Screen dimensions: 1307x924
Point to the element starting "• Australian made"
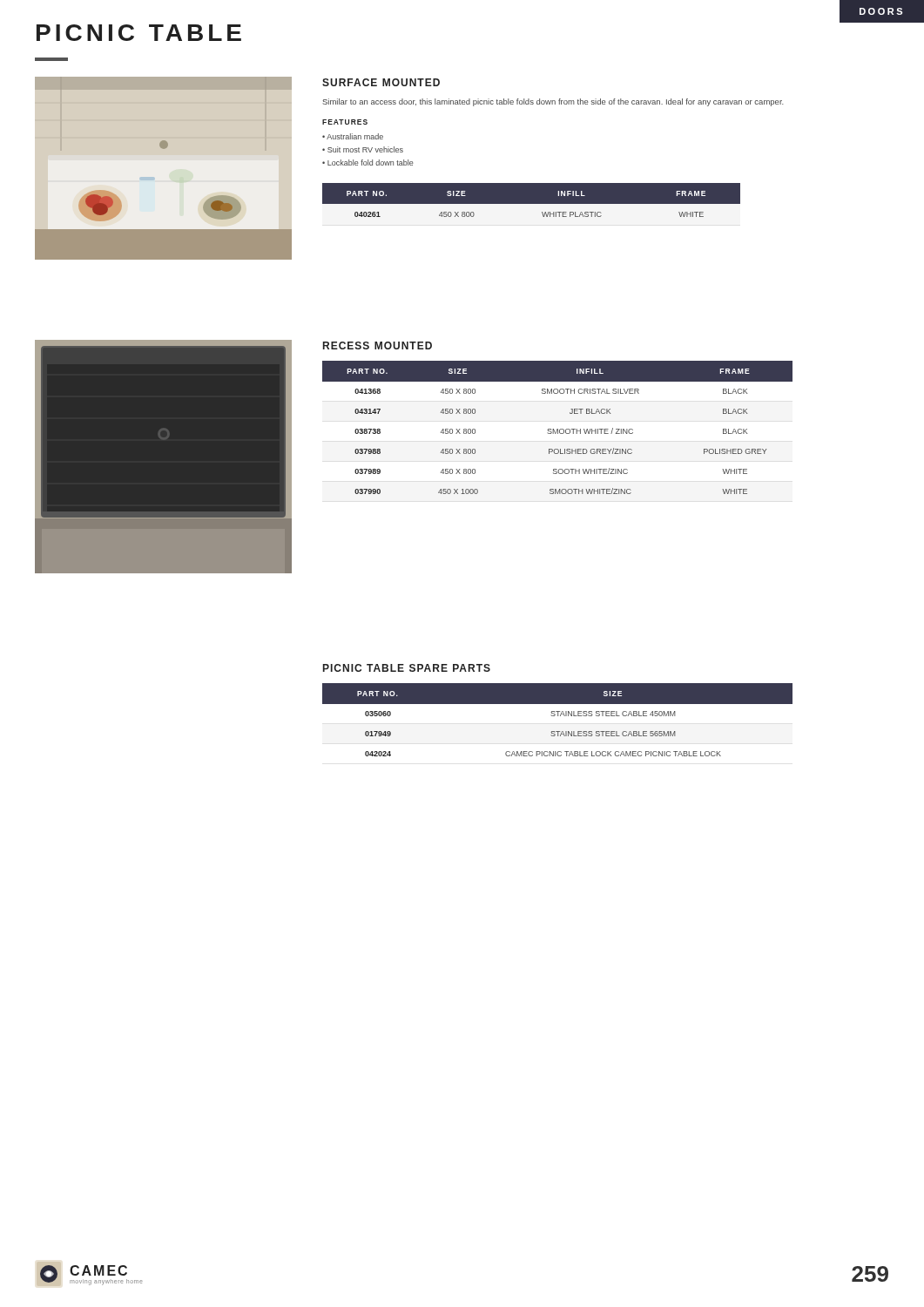point(353,137)
